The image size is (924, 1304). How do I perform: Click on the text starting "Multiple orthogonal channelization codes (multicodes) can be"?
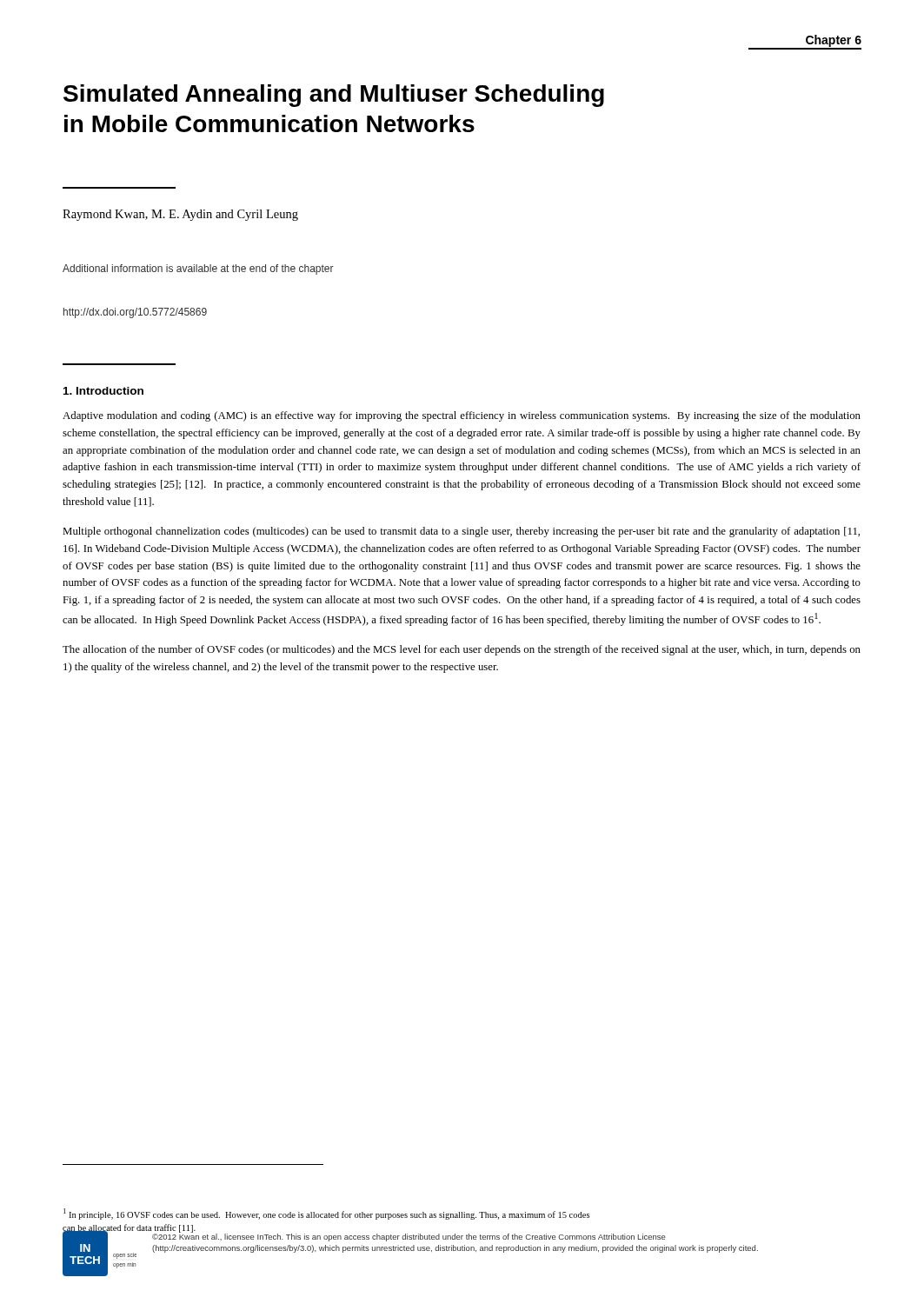462,576
